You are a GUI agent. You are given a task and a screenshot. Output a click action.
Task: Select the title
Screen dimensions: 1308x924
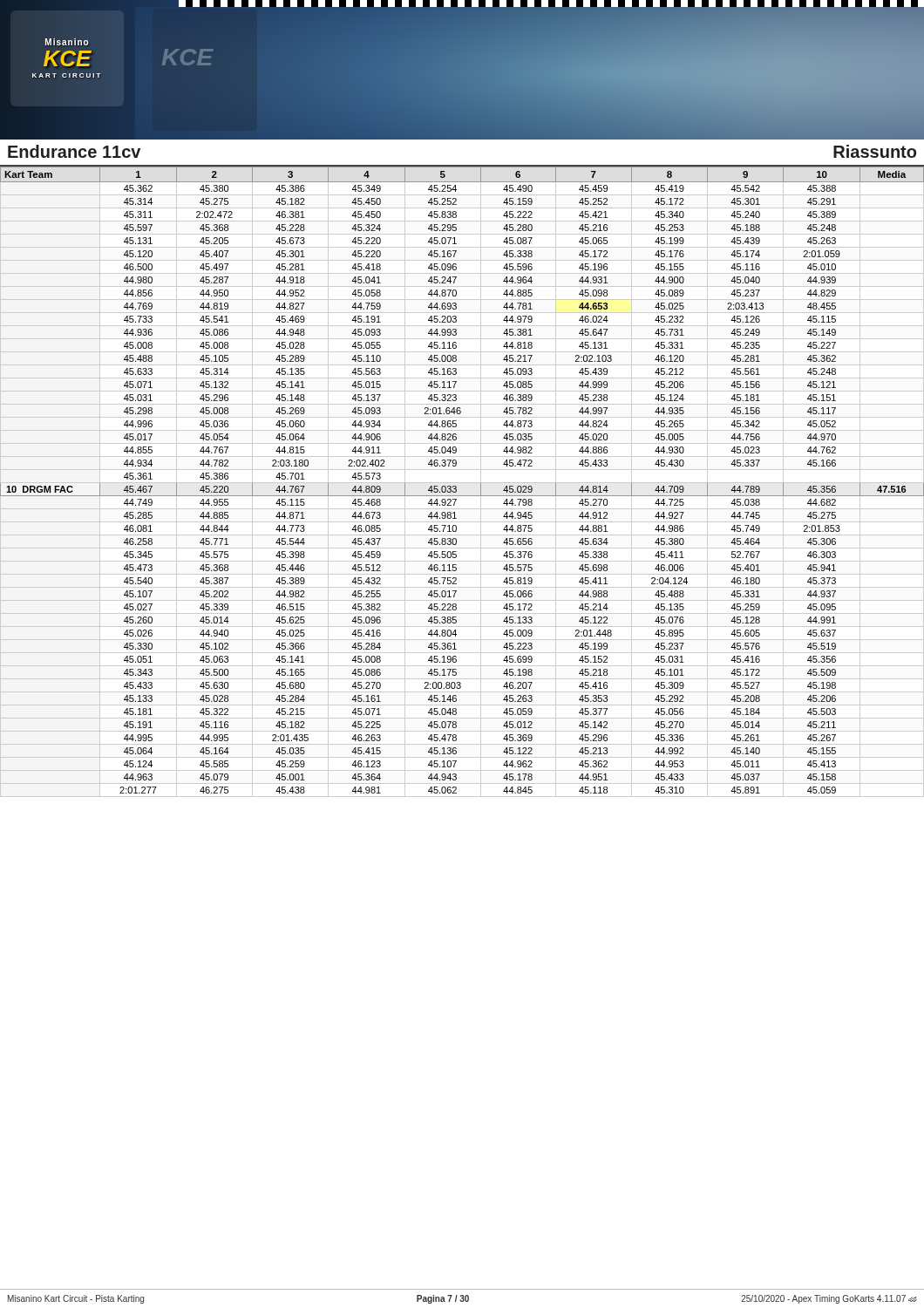[462, 152]
